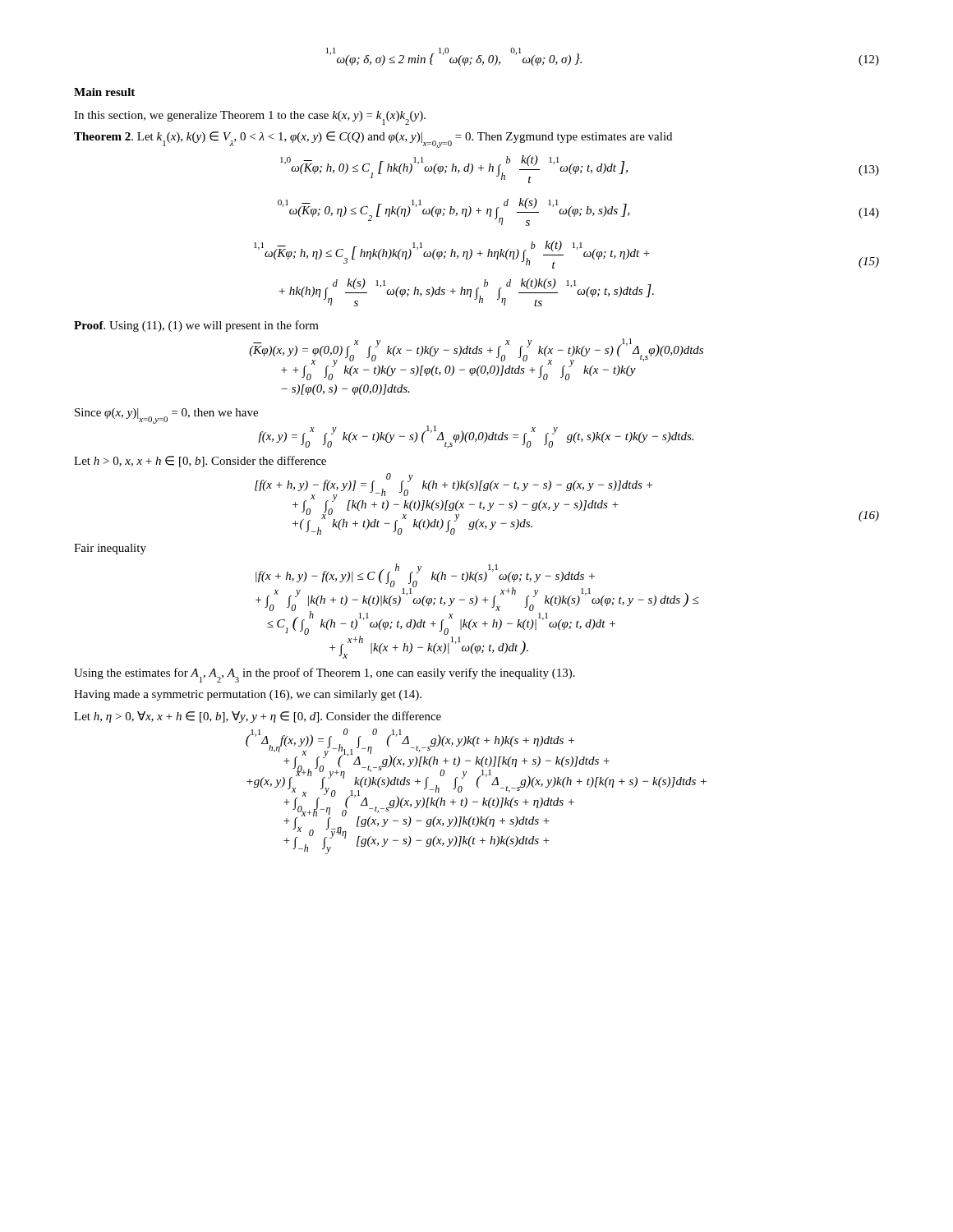The height and width of the screenshot is (1232, 953).
Task: Click on the passage starting "(1,1Δh,ηf(x, y)) ="
Action: (x=476, y=791)
